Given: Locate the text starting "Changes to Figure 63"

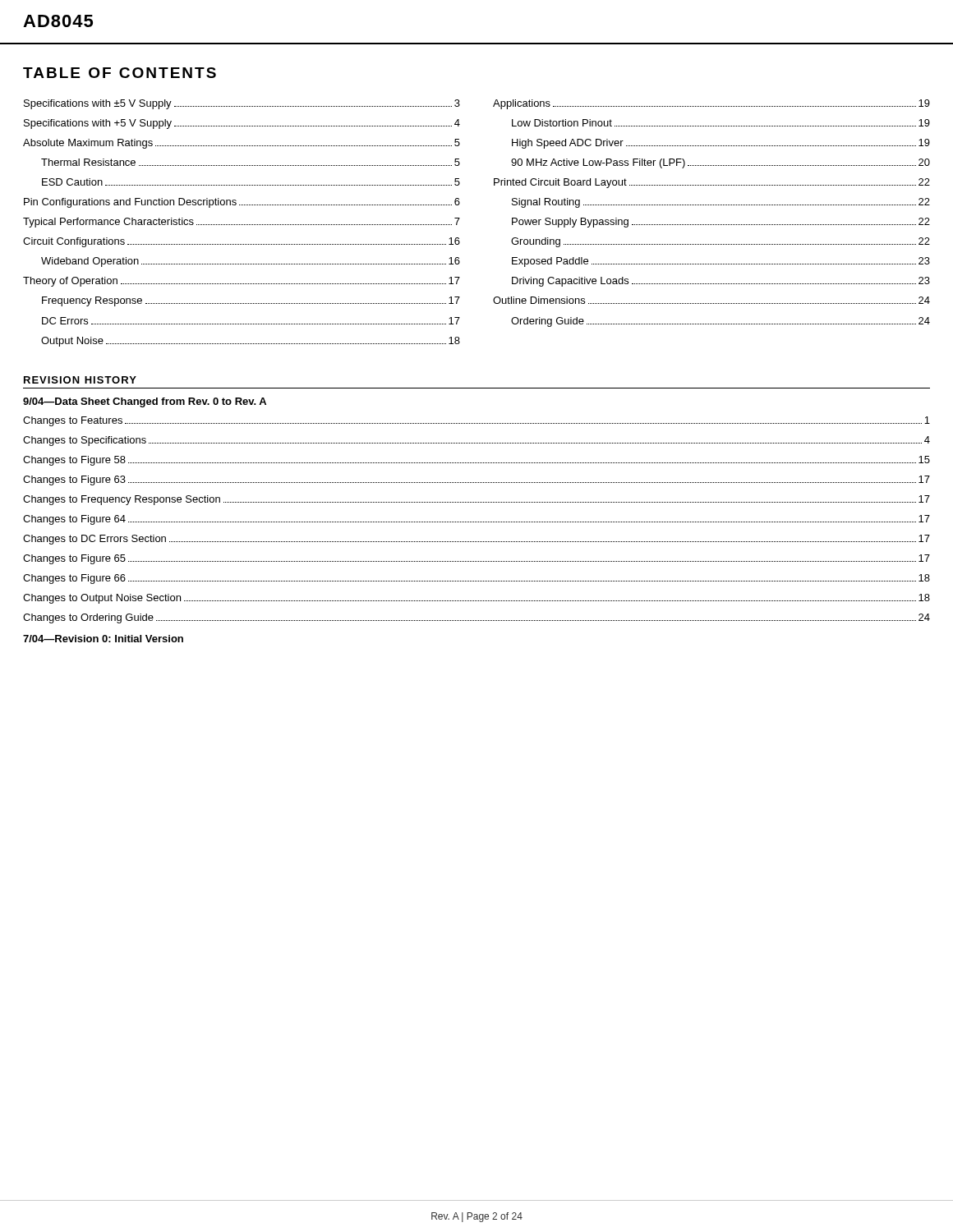Looking at the screenshot, I should (476, 479).
